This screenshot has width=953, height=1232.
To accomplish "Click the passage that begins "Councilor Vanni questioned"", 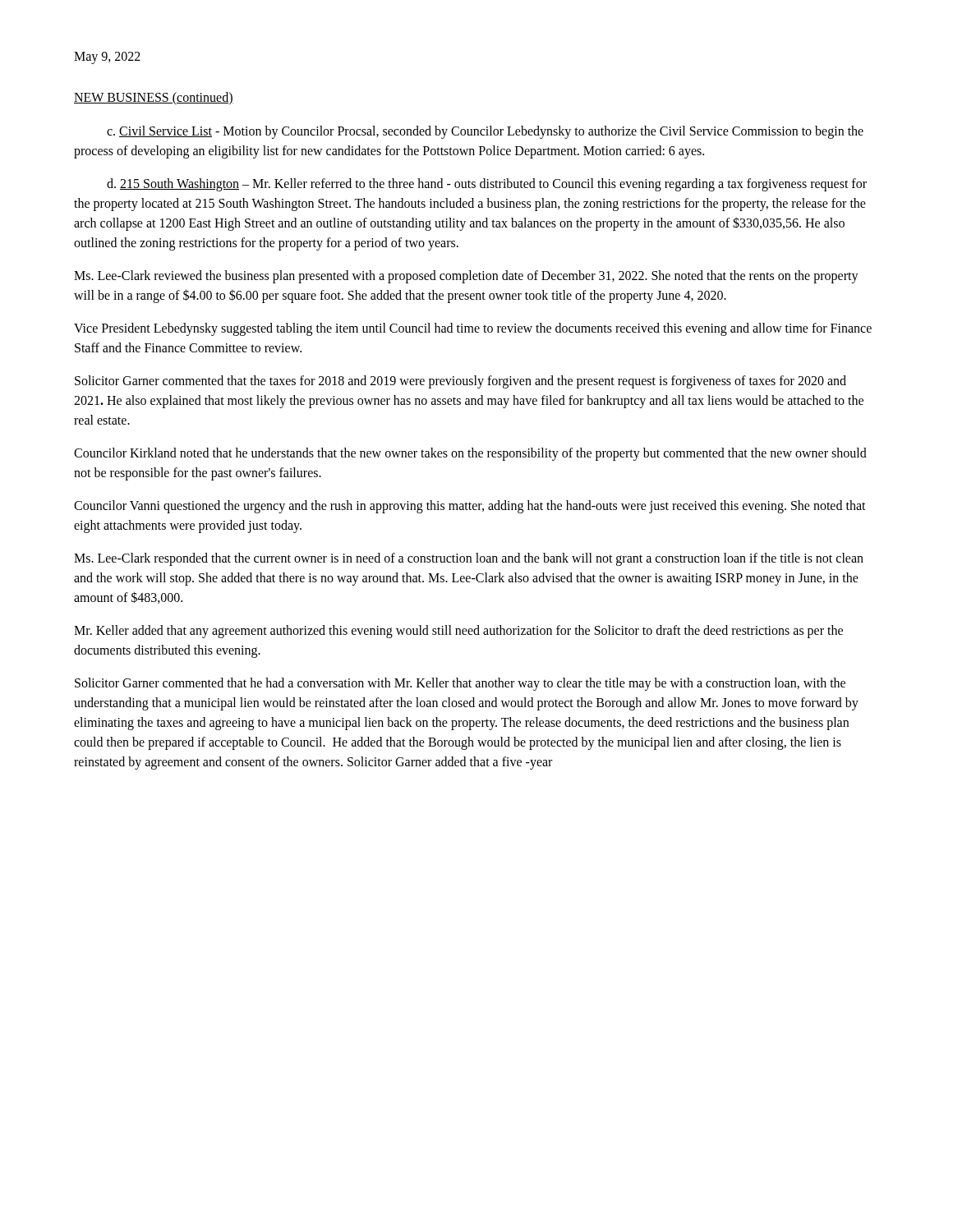I will pos(470,515).
